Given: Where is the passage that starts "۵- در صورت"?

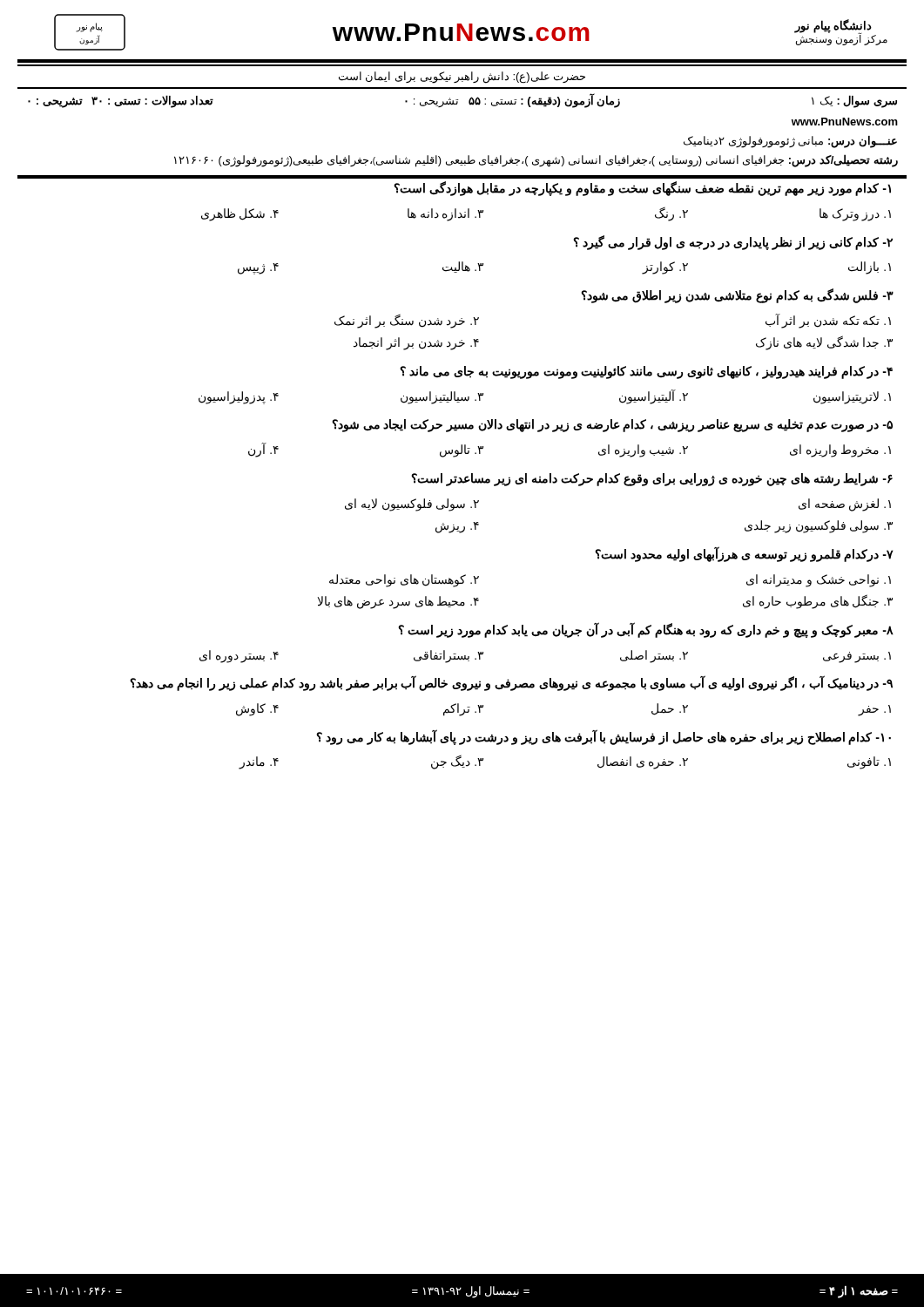Looking at the screenshot, I should pos(462,438).
